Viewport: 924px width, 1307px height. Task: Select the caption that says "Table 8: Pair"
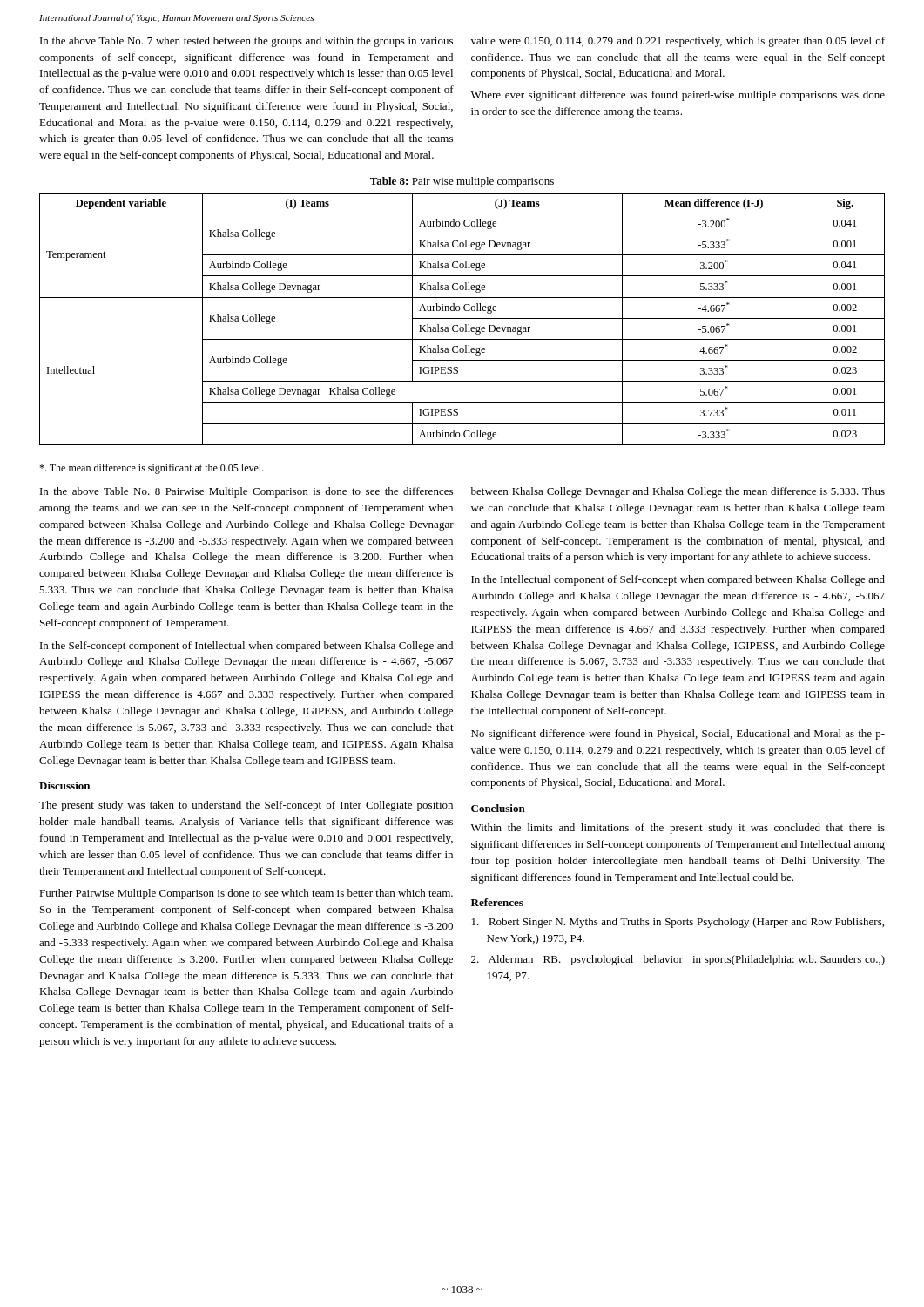coord(462,181)
